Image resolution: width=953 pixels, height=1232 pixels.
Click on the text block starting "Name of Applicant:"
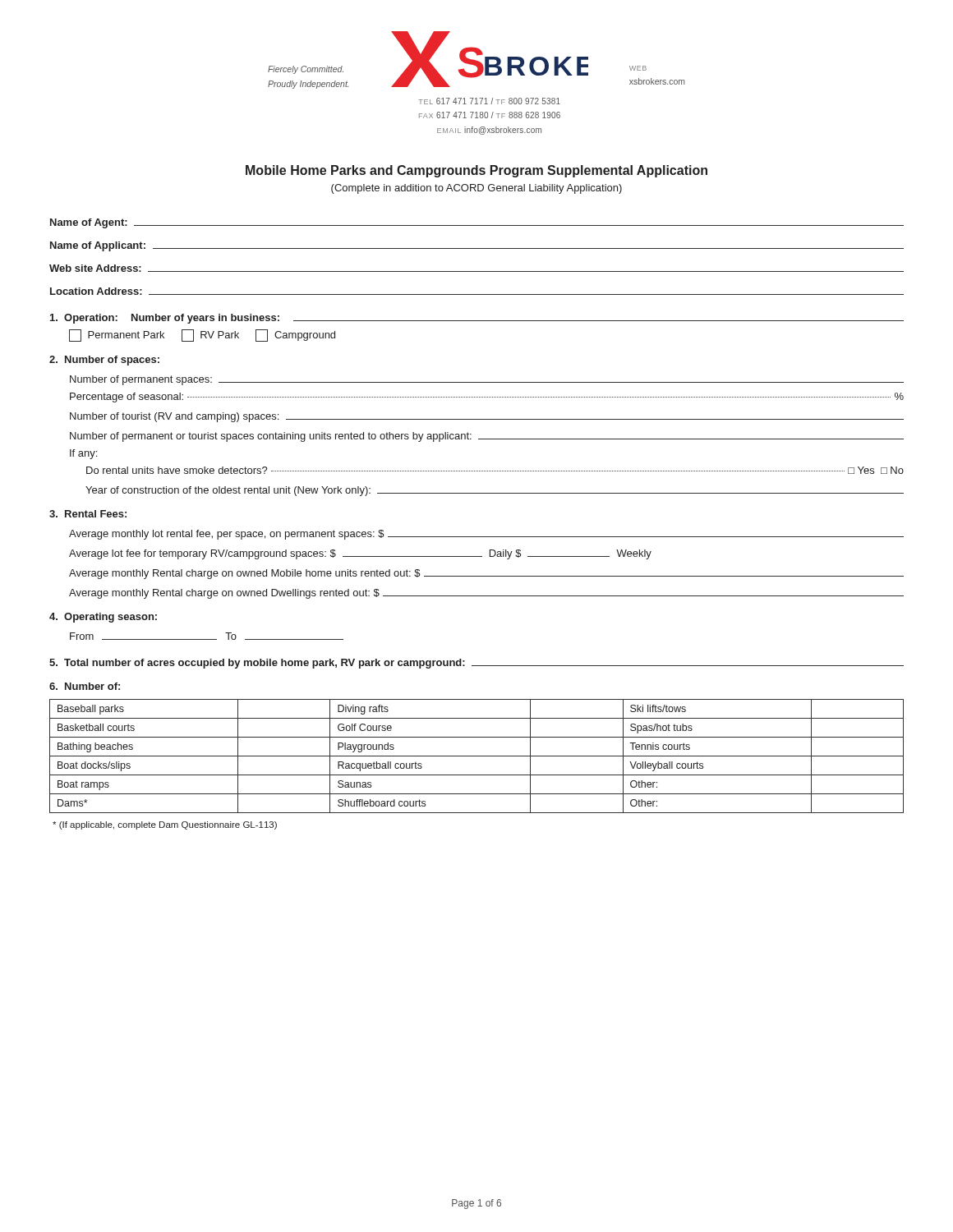coord(476,244)
